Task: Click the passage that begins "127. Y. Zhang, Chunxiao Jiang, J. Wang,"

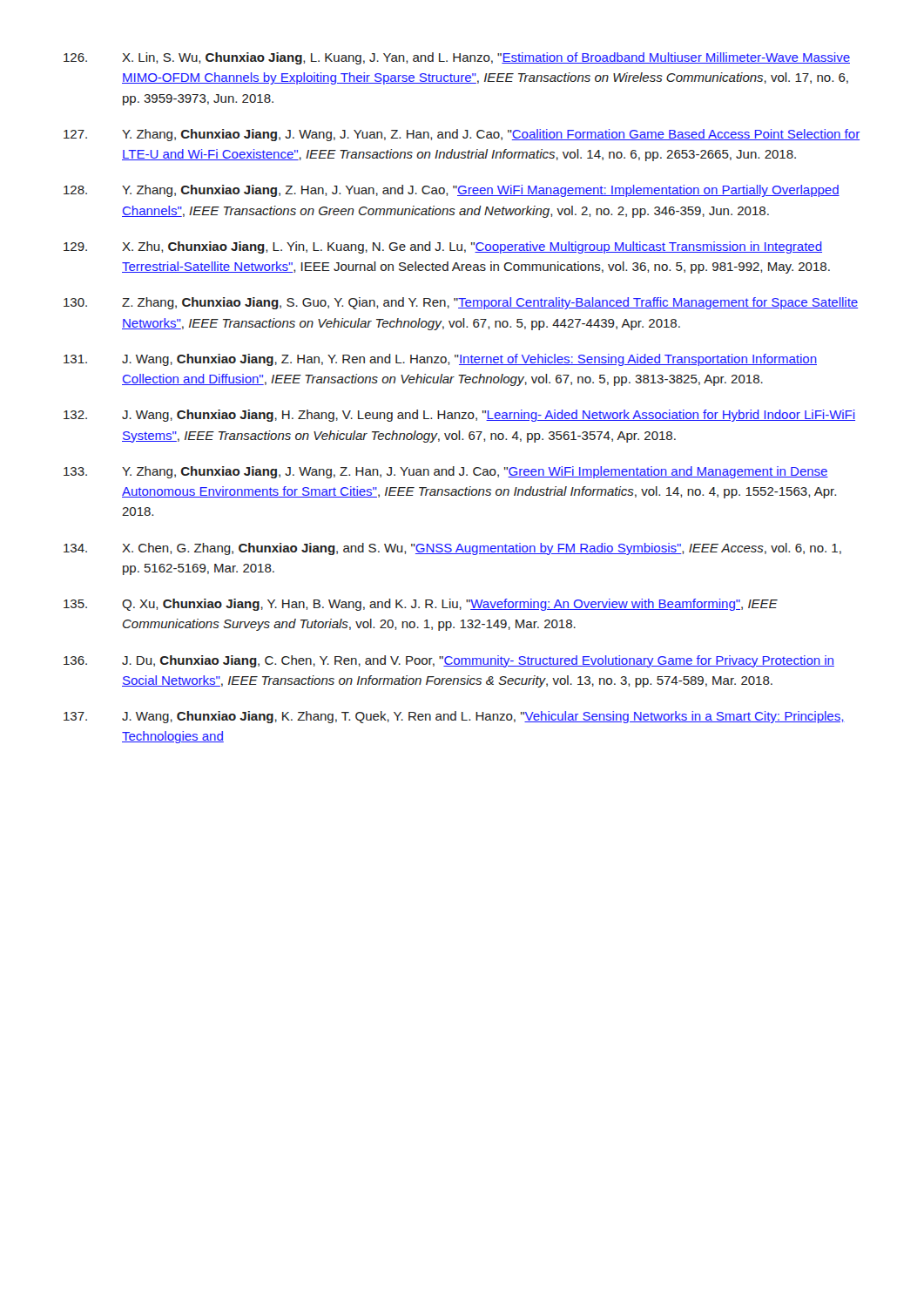Action: click(x=462, y=144)
